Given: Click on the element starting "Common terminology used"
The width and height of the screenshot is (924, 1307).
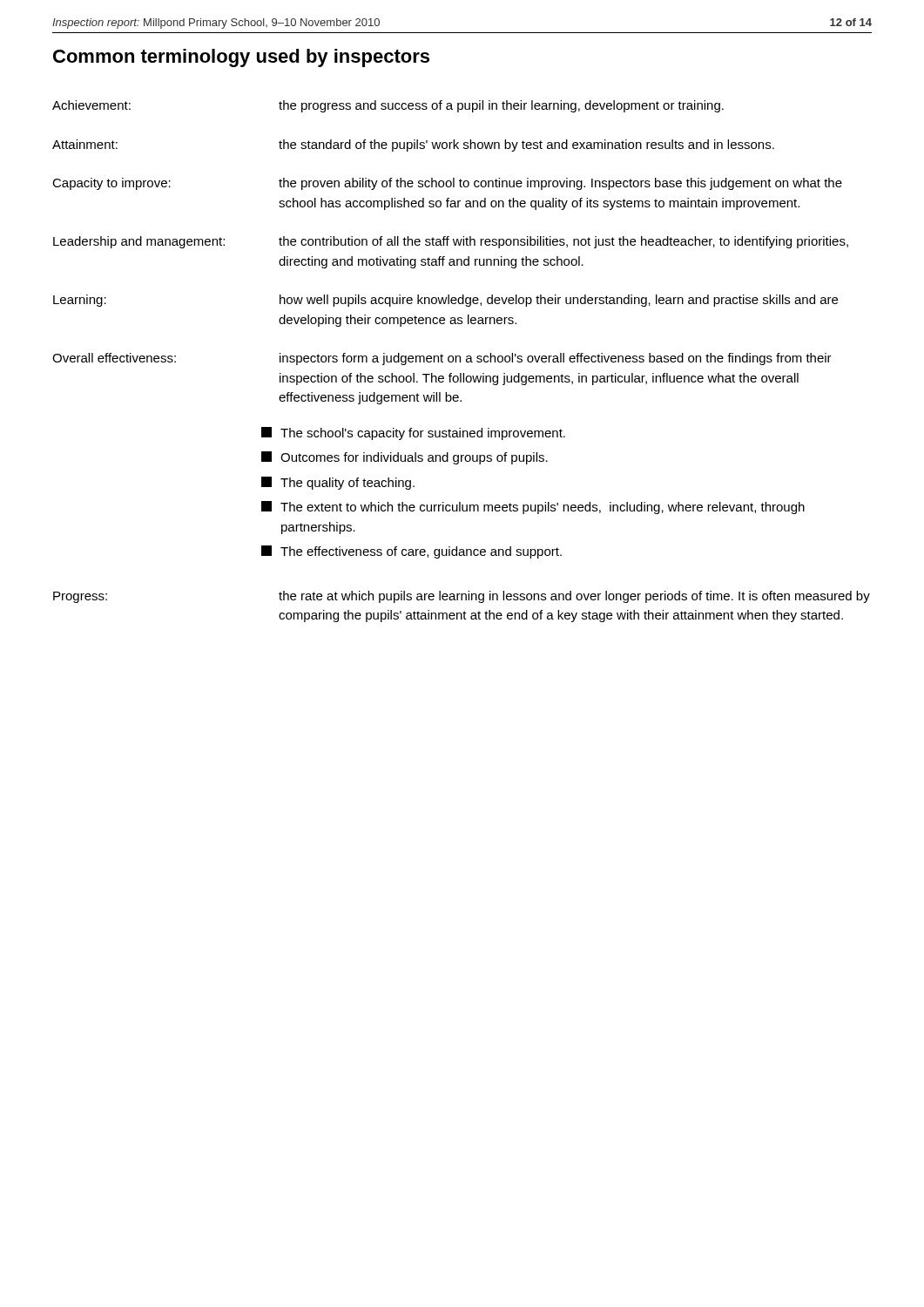Looking at the screenshot, I should tap(241, 56).
